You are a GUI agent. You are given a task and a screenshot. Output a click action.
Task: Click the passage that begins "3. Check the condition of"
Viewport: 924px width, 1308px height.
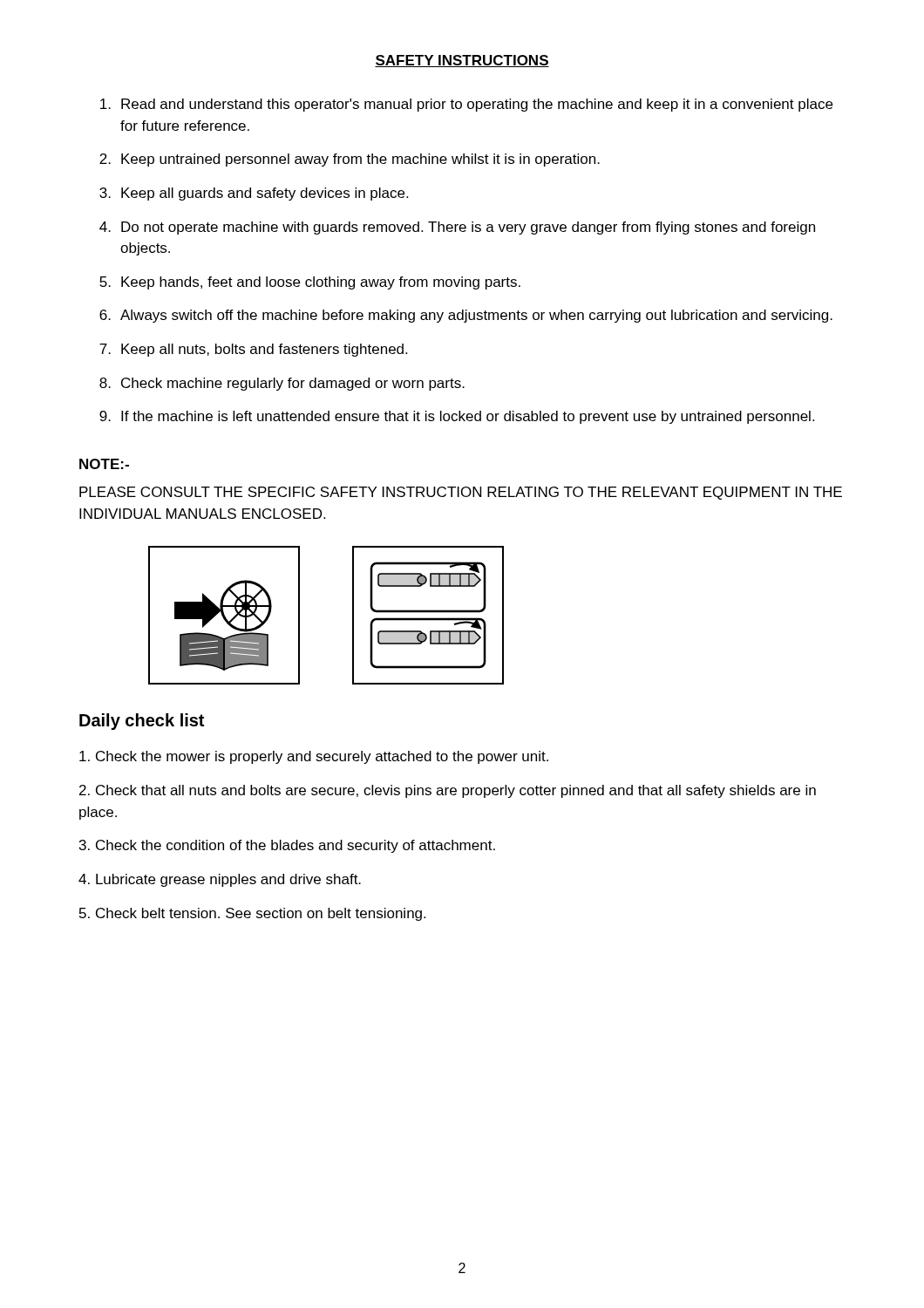pos(287,846)
